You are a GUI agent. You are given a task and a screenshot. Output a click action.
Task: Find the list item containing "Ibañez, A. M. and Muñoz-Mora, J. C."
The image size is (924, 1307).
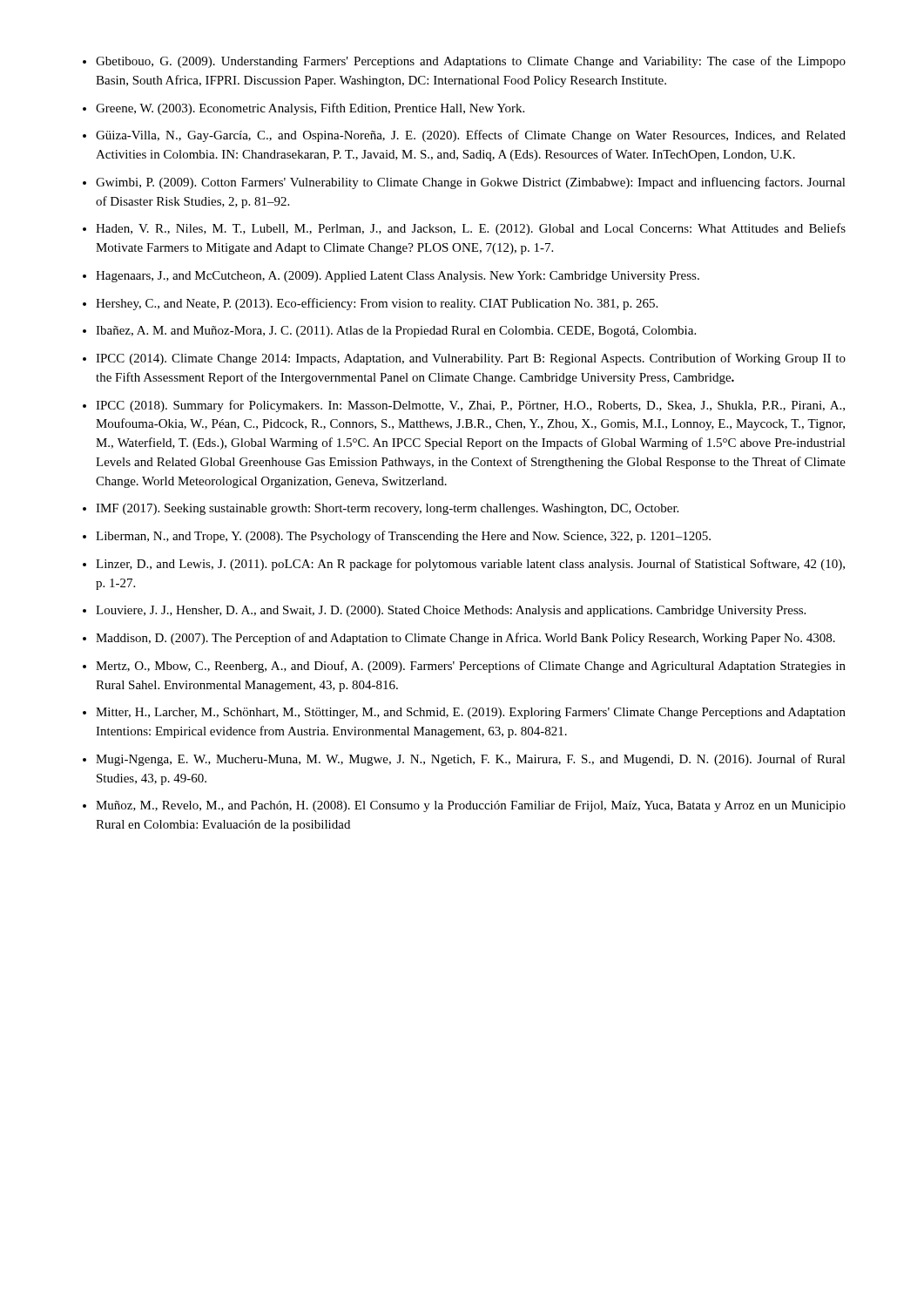[396, 330]
